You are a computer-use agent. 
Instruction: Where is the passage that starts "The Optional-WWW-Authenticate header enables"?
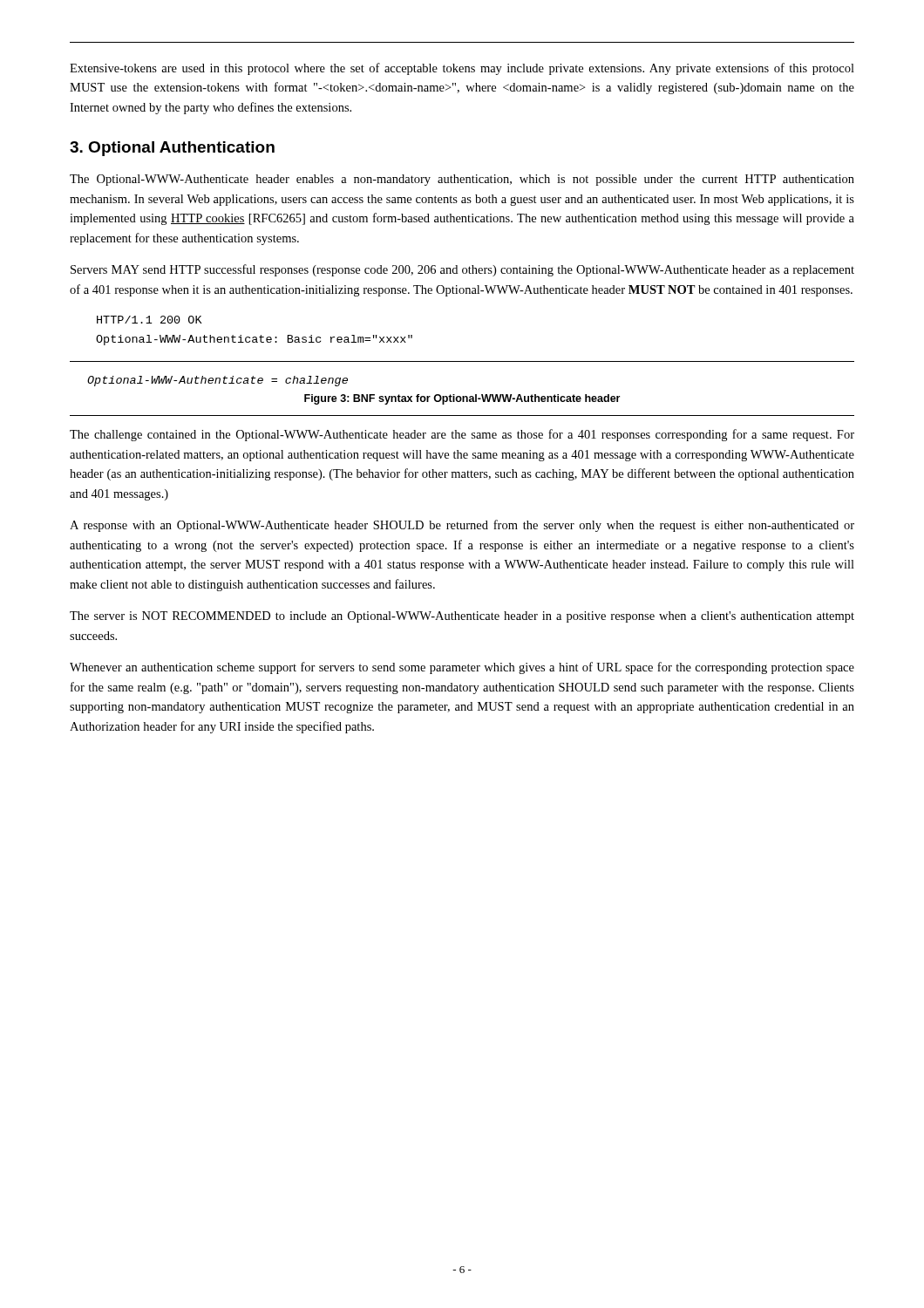462,208
